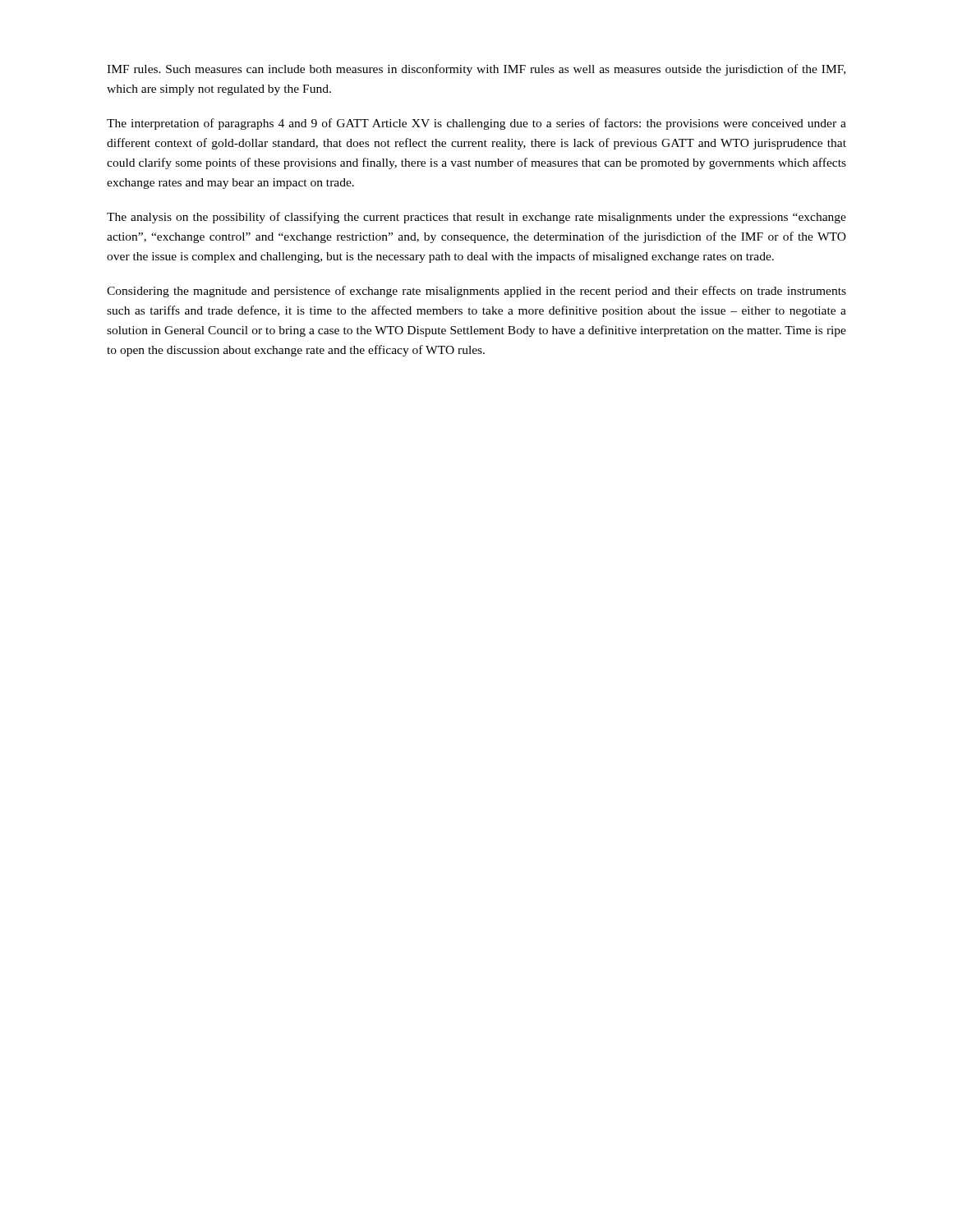
Task: Find the text block starting "IMF rules. Such measures can include both measures"
Action: click(x=476, y=78)
